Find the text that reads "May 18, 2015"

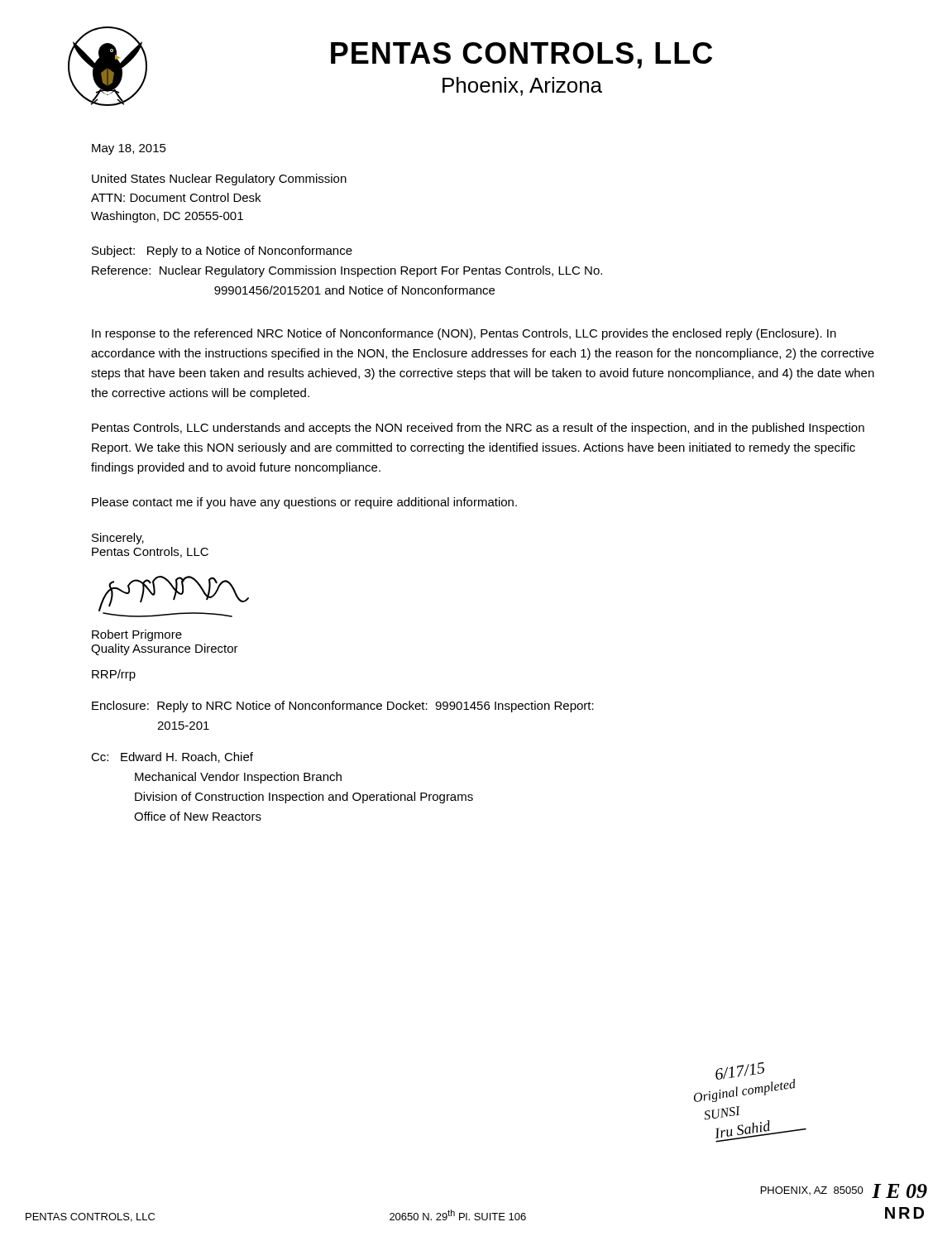point(129,148)
